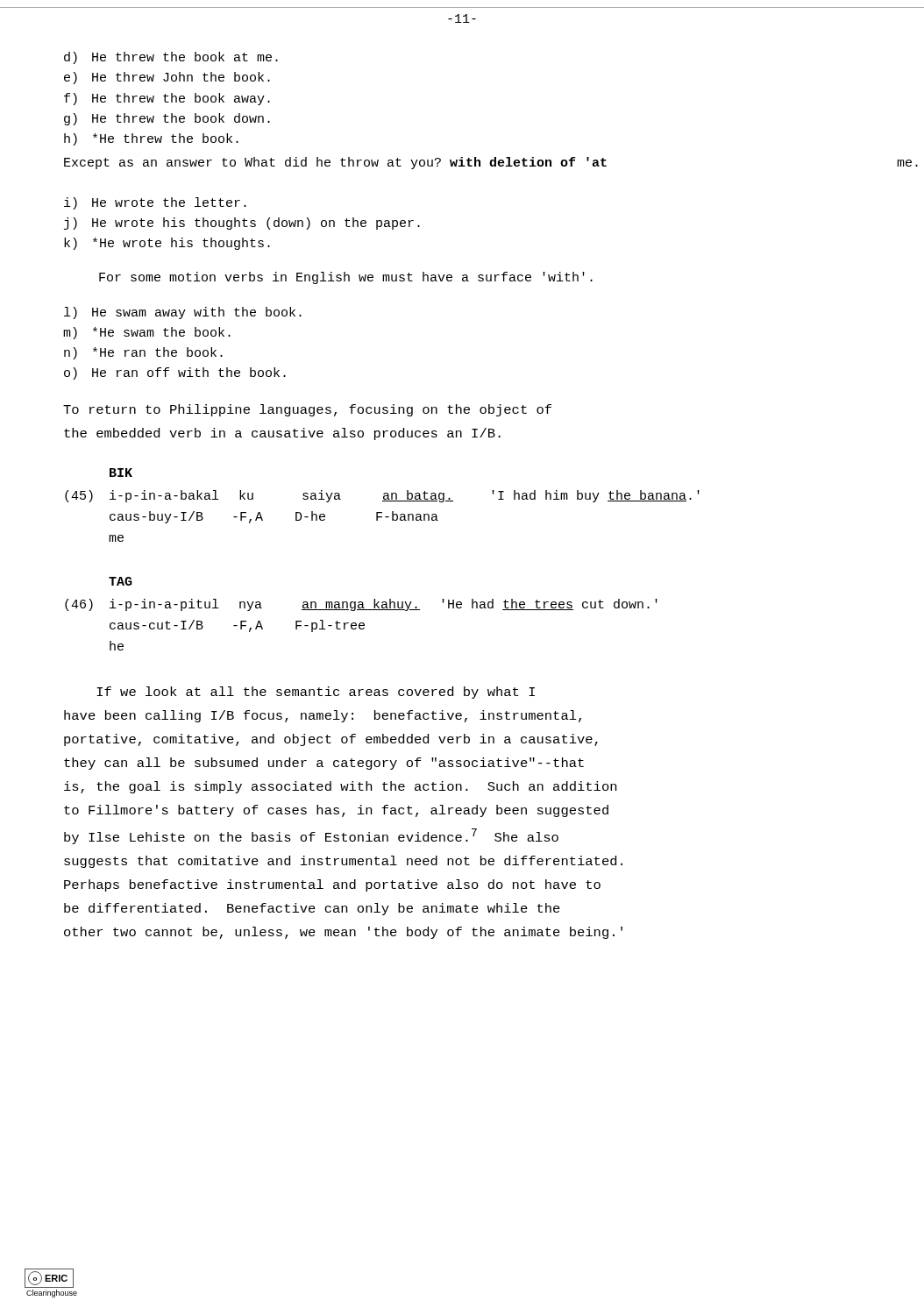Screen dimensions: 1315x924
Task: Locate the block starting "Except as an"
Action: (x=462, y=164)
